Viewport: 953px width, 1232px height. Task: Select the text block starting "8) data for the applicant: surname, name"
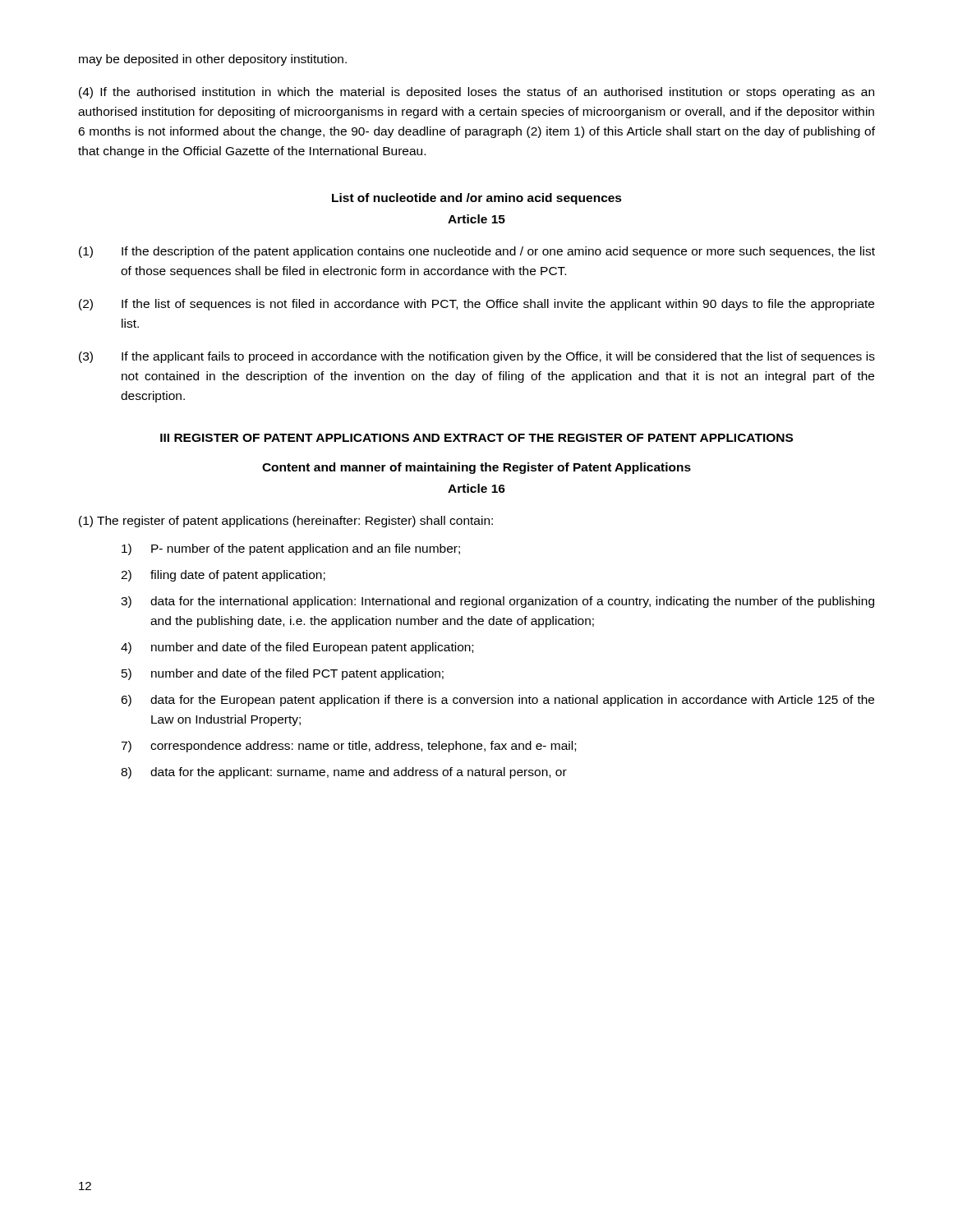tap(498, 772)
